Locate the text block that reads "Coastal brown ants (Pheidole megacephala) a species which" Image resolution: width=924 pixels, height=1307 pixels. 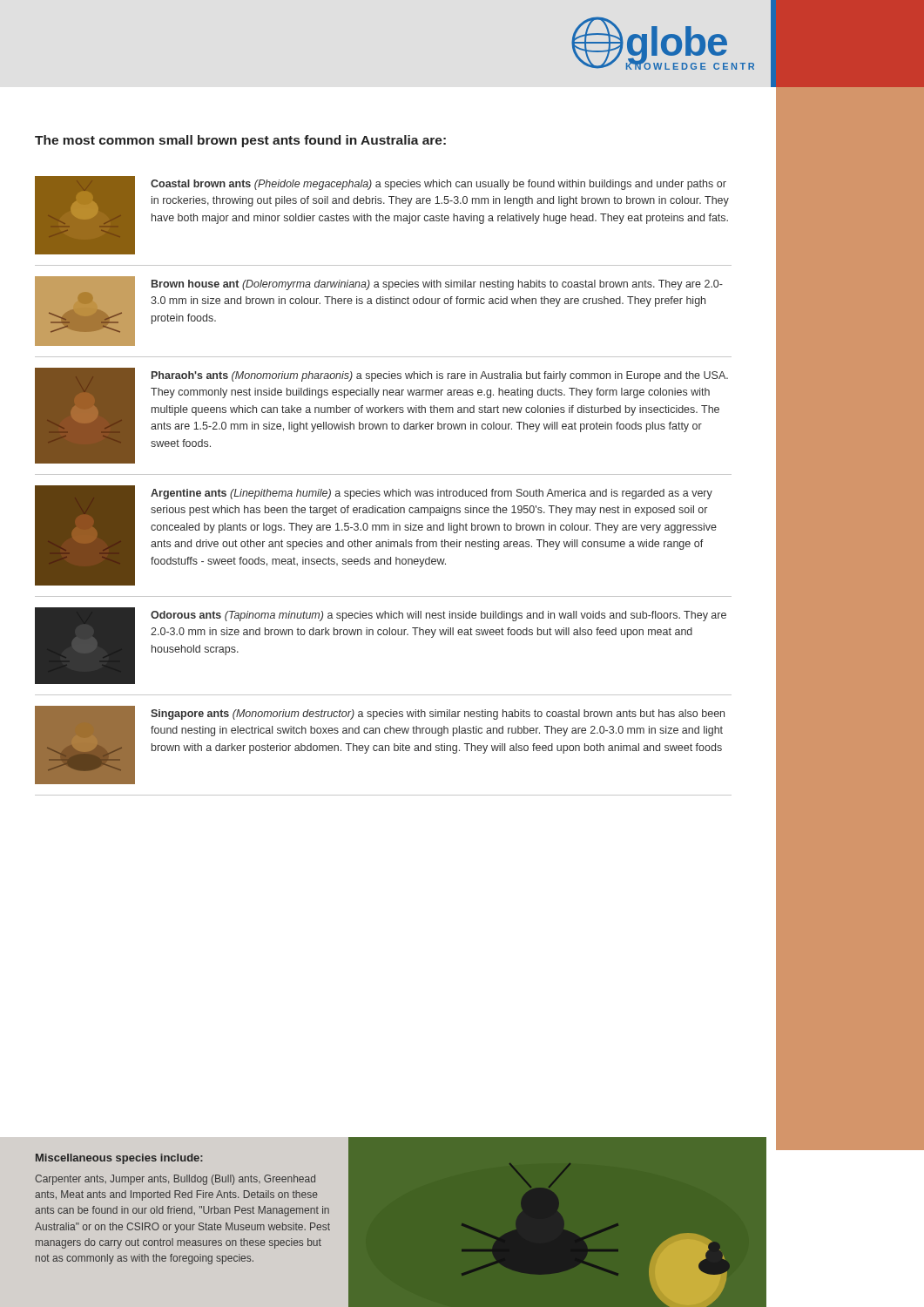440,201
